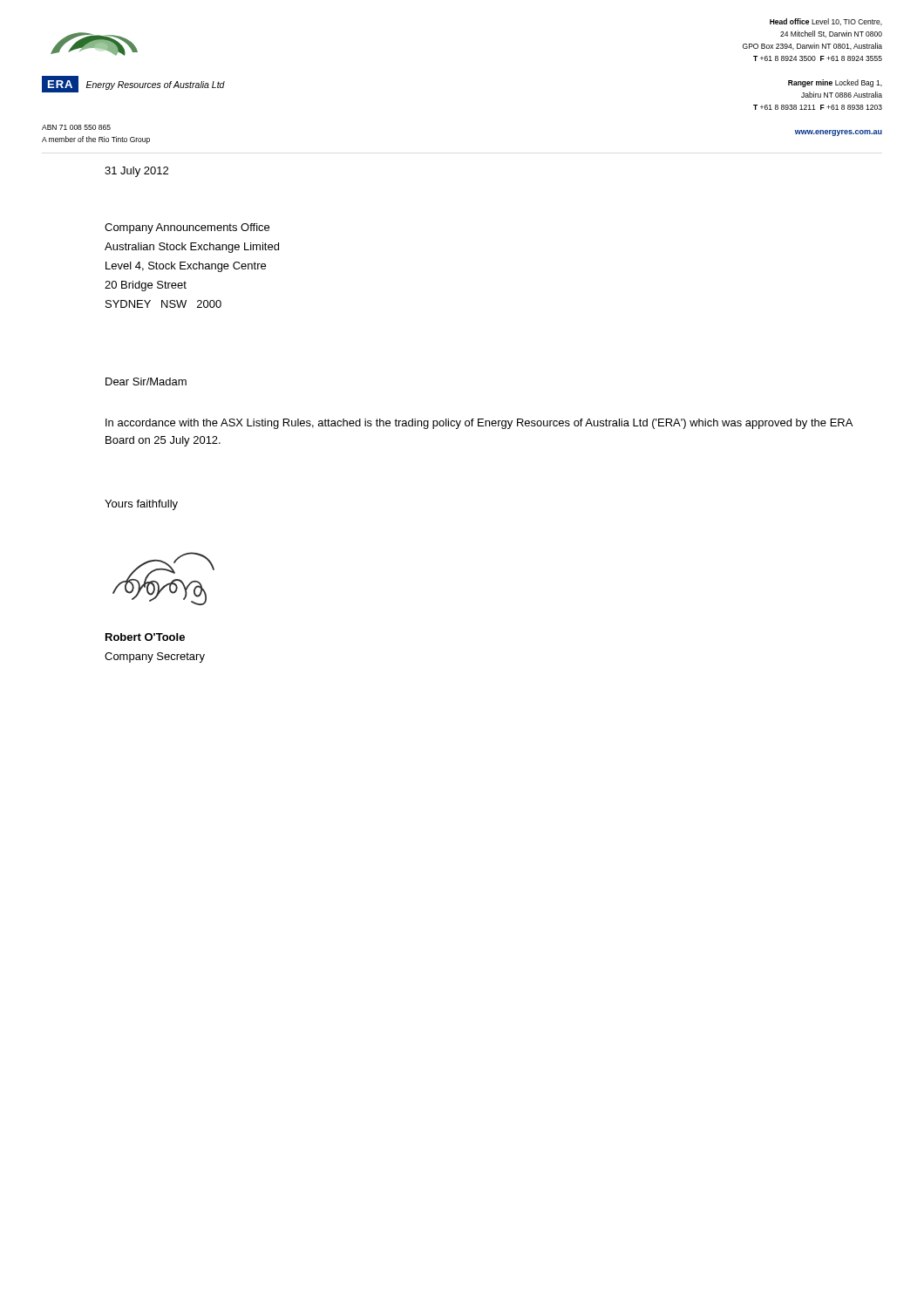This screenshot has width=924, height=1308.
Task: Find the text block that says "In accordance with the ASX"
Action: coord(478,431)
